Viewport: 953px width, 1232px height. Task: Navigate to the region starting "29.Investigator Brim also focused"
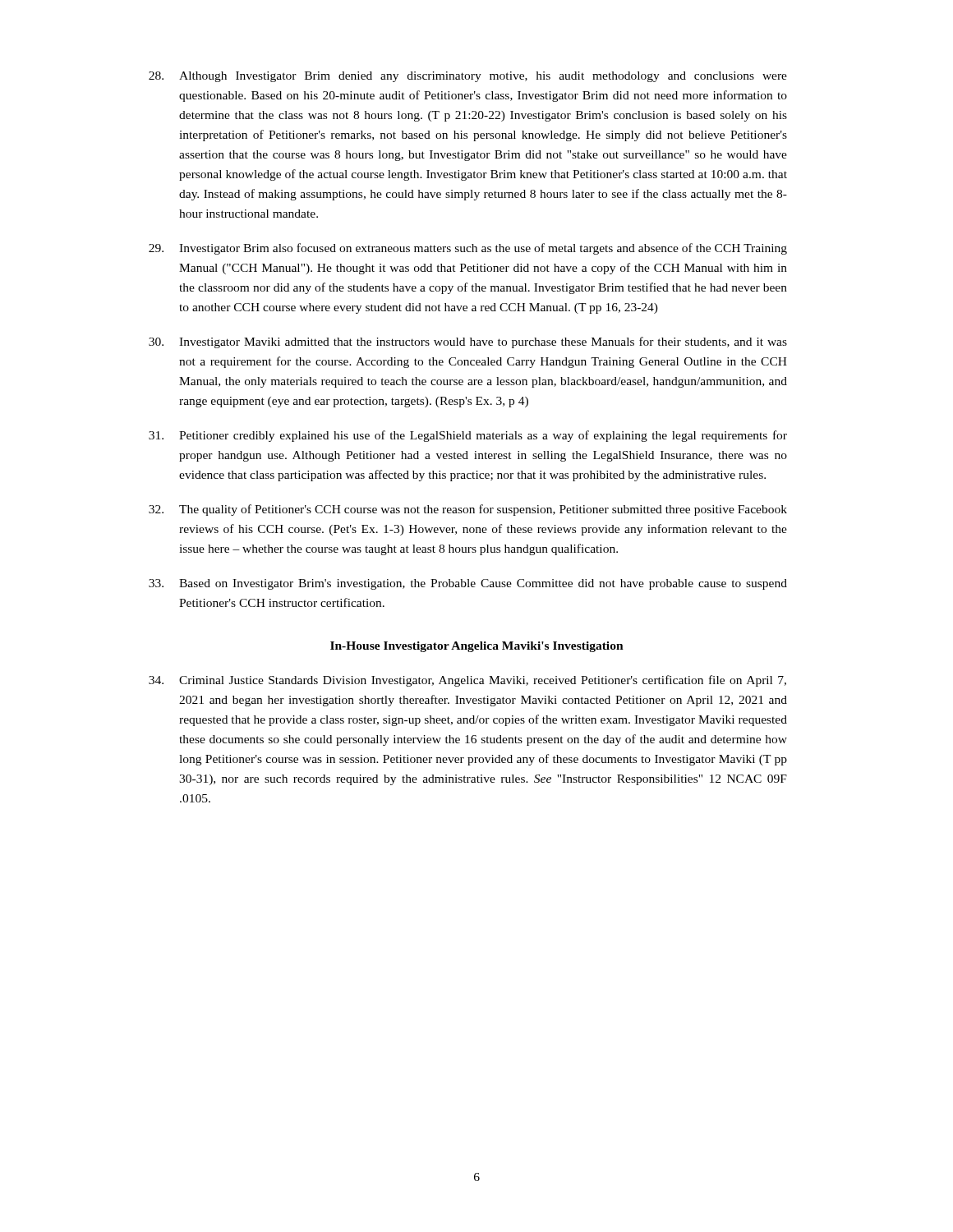point(447,278)
